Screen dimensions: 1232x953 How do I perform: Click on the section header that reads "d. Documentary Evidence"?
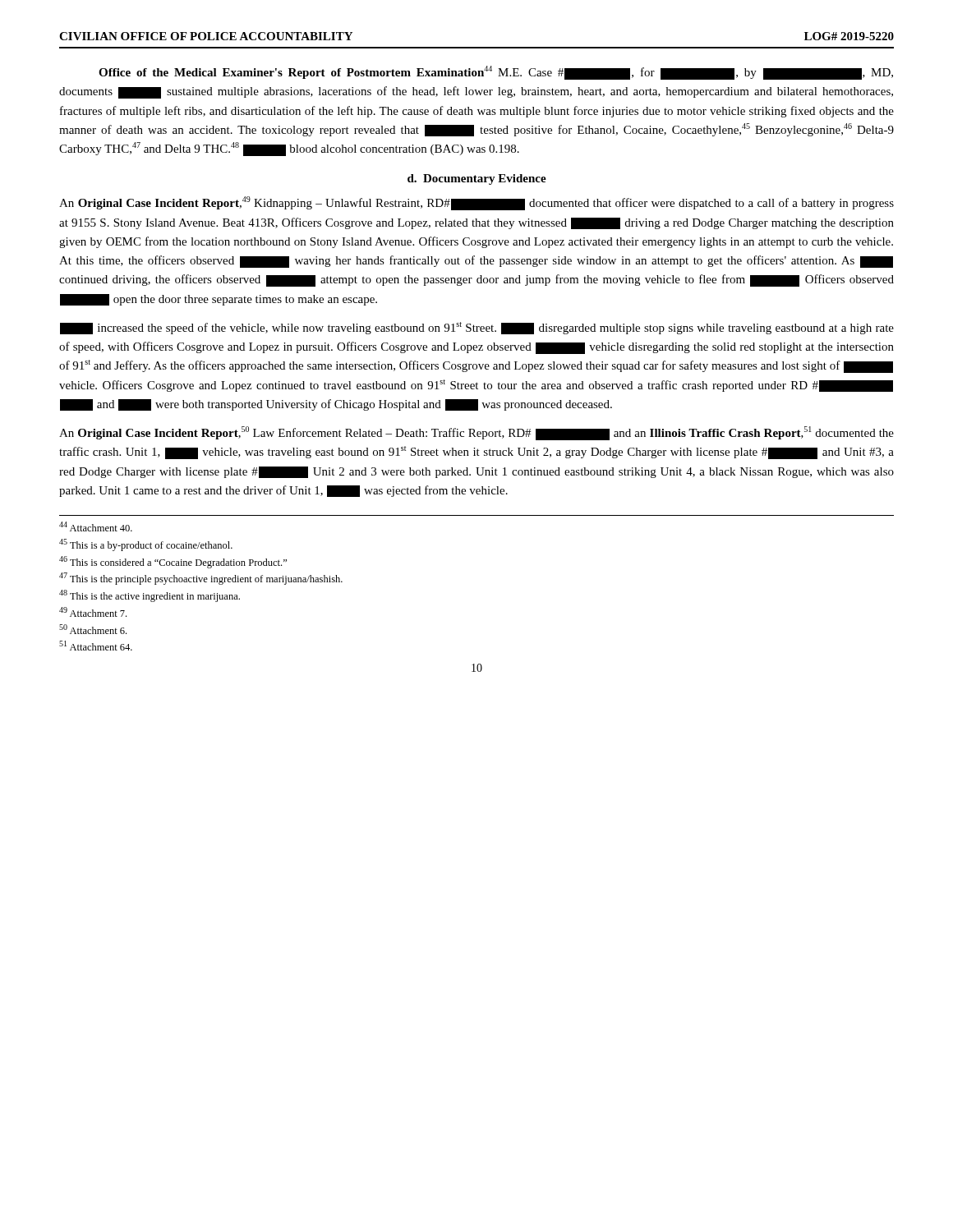tap(476, 178)
